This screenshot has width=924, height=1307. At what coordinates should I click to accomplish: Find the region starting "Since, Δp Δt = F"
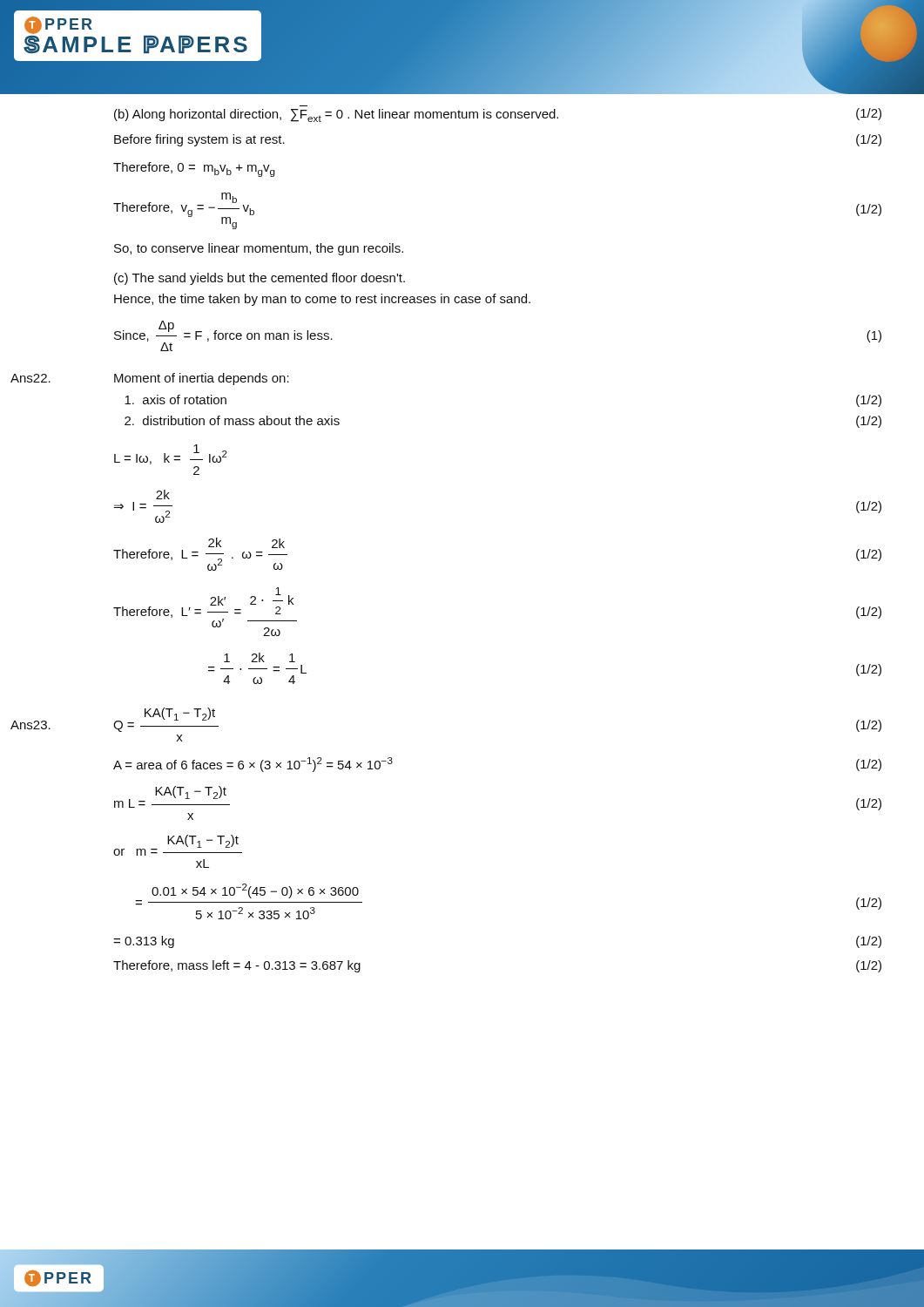pyautogui.click(x=166, y=336)
